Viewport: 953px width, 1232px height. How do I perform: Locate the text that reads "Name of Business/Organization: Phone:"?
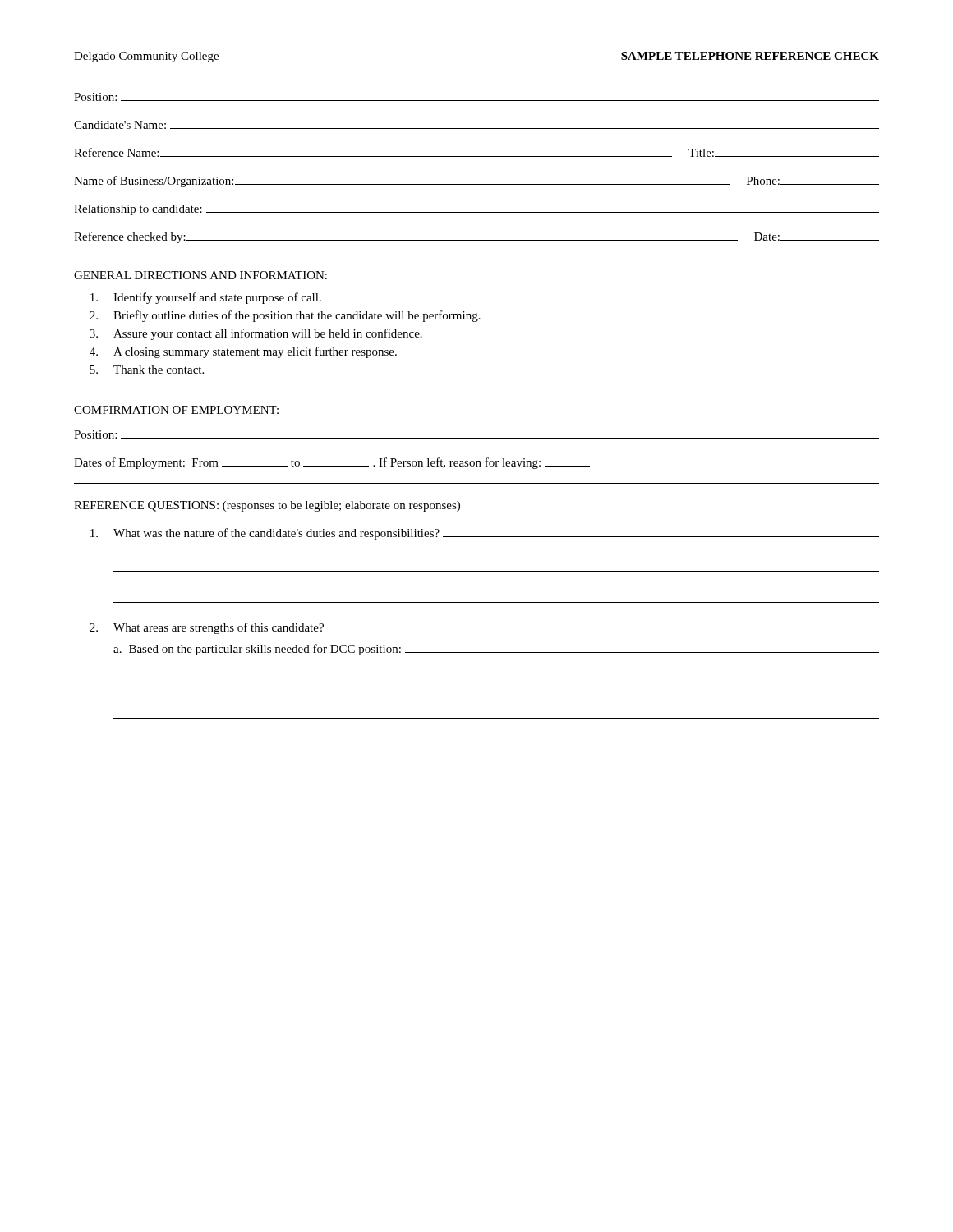coord(476,180)
